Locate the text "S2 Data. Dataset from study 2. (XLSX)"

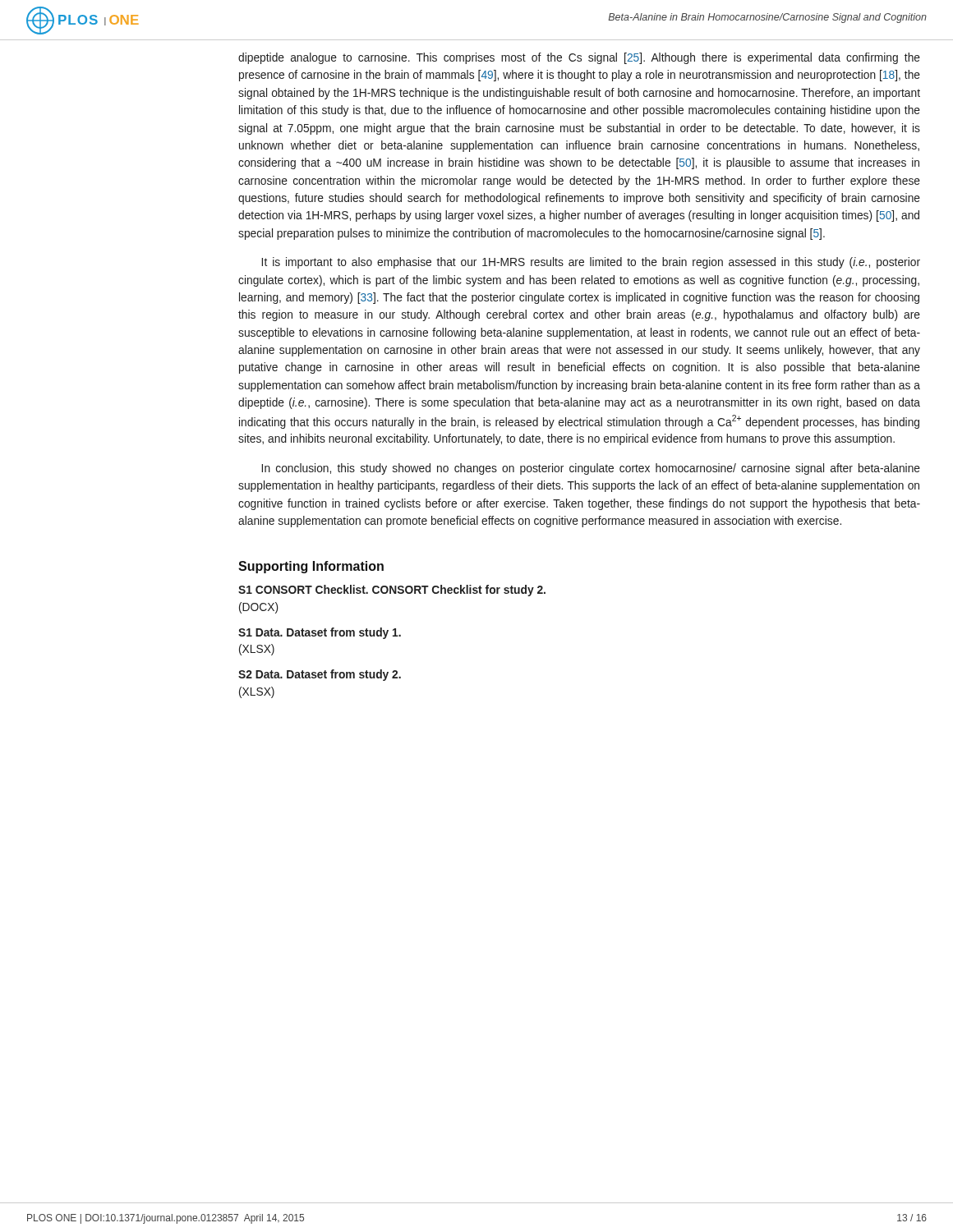point(320,683)
